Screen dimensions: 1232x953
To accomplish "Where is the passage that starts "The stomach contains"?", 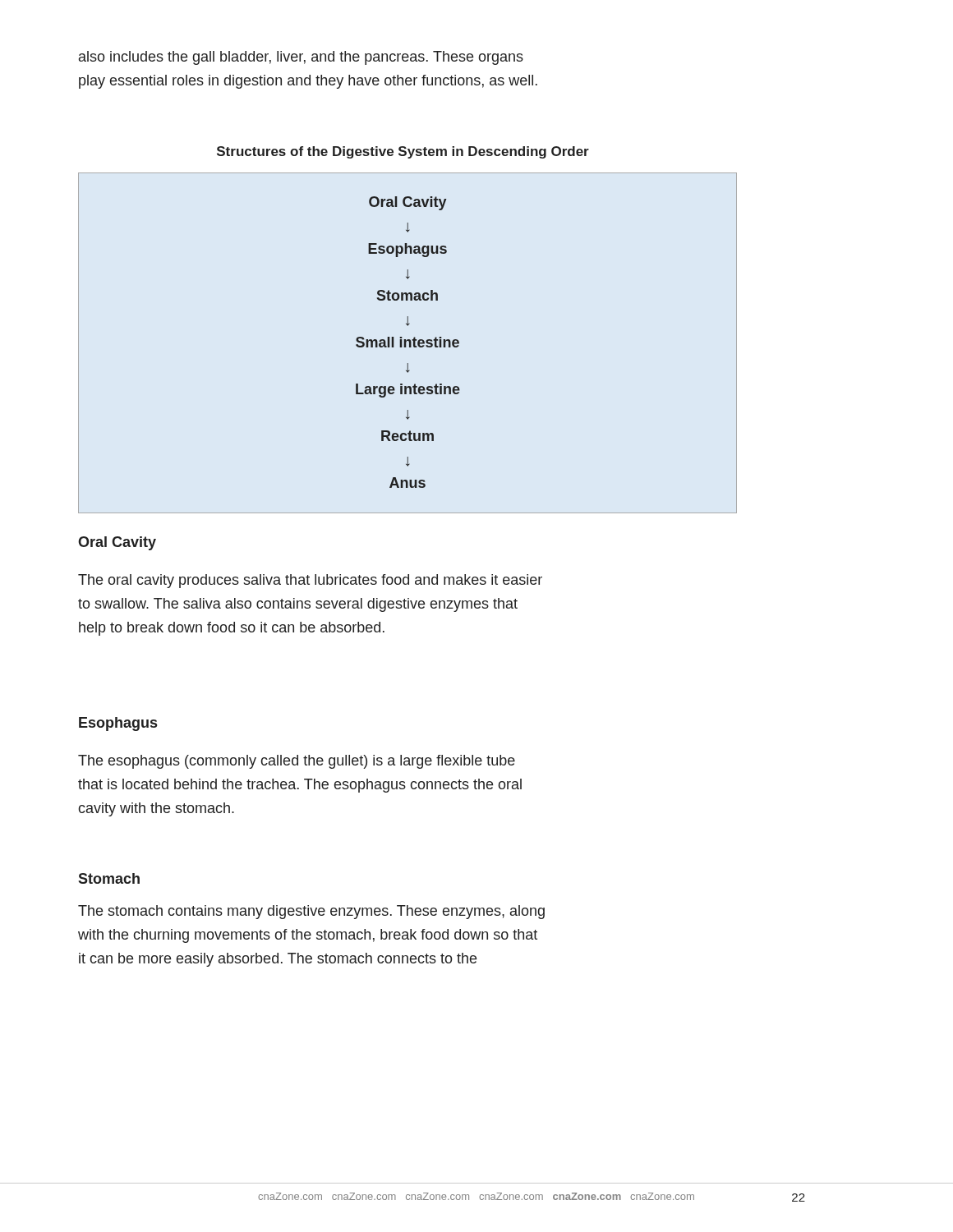I will (x=312, y=935).
